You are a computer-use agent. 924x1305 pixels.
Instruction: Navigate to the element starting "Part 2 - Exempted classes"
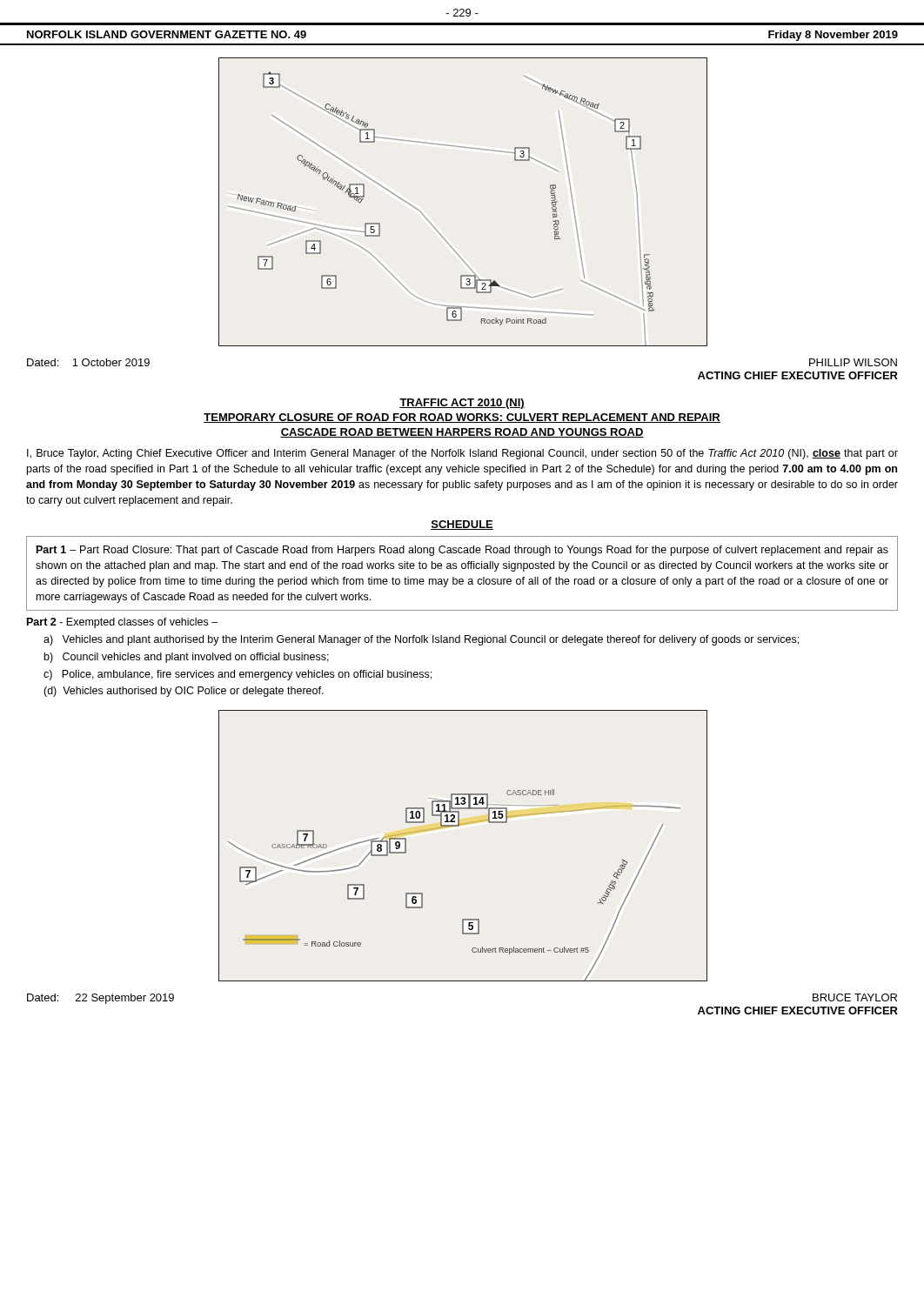pyautogui.click(x=122, y=622)
